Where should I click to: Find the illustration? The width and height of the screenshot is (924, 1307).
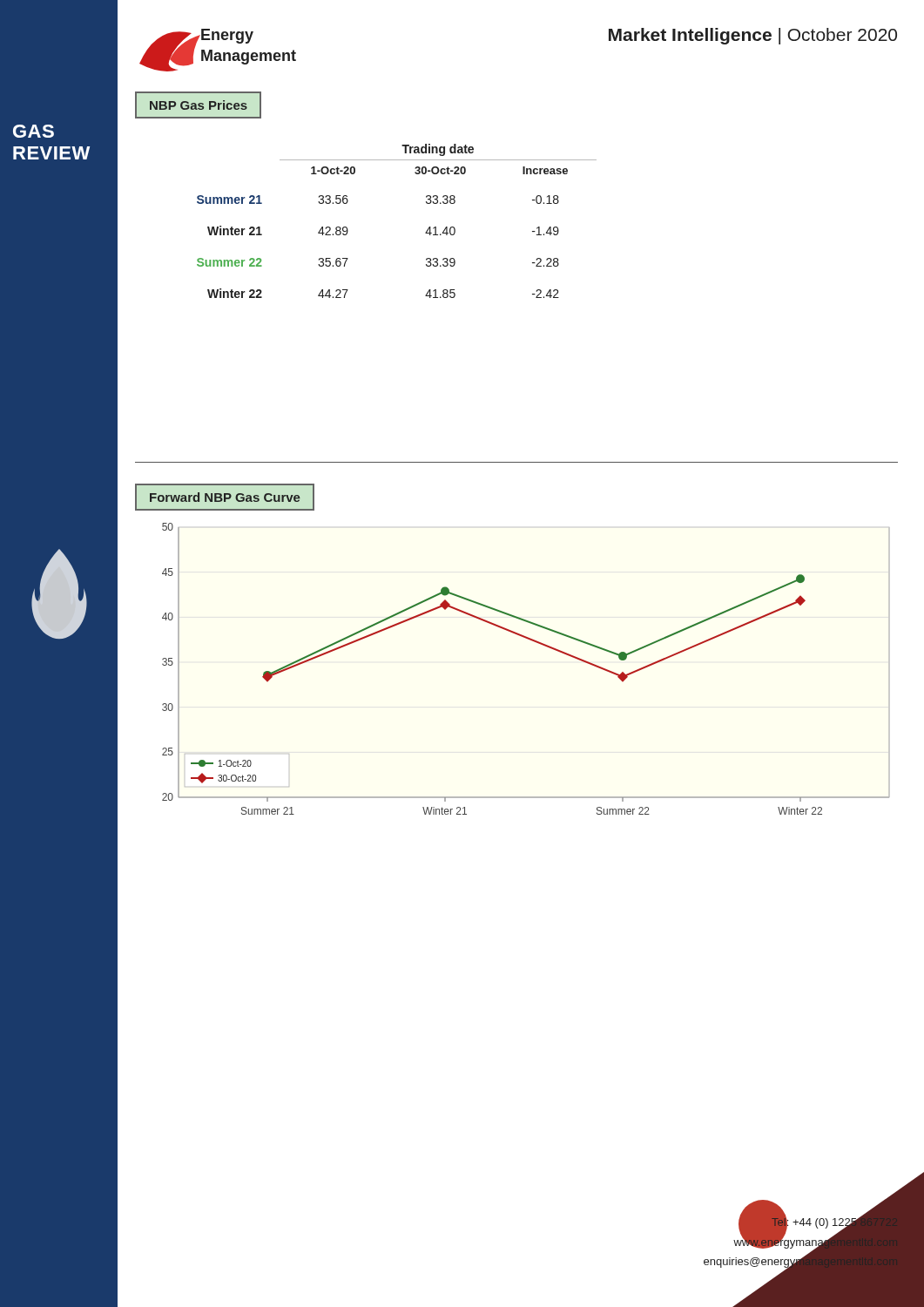59,592
